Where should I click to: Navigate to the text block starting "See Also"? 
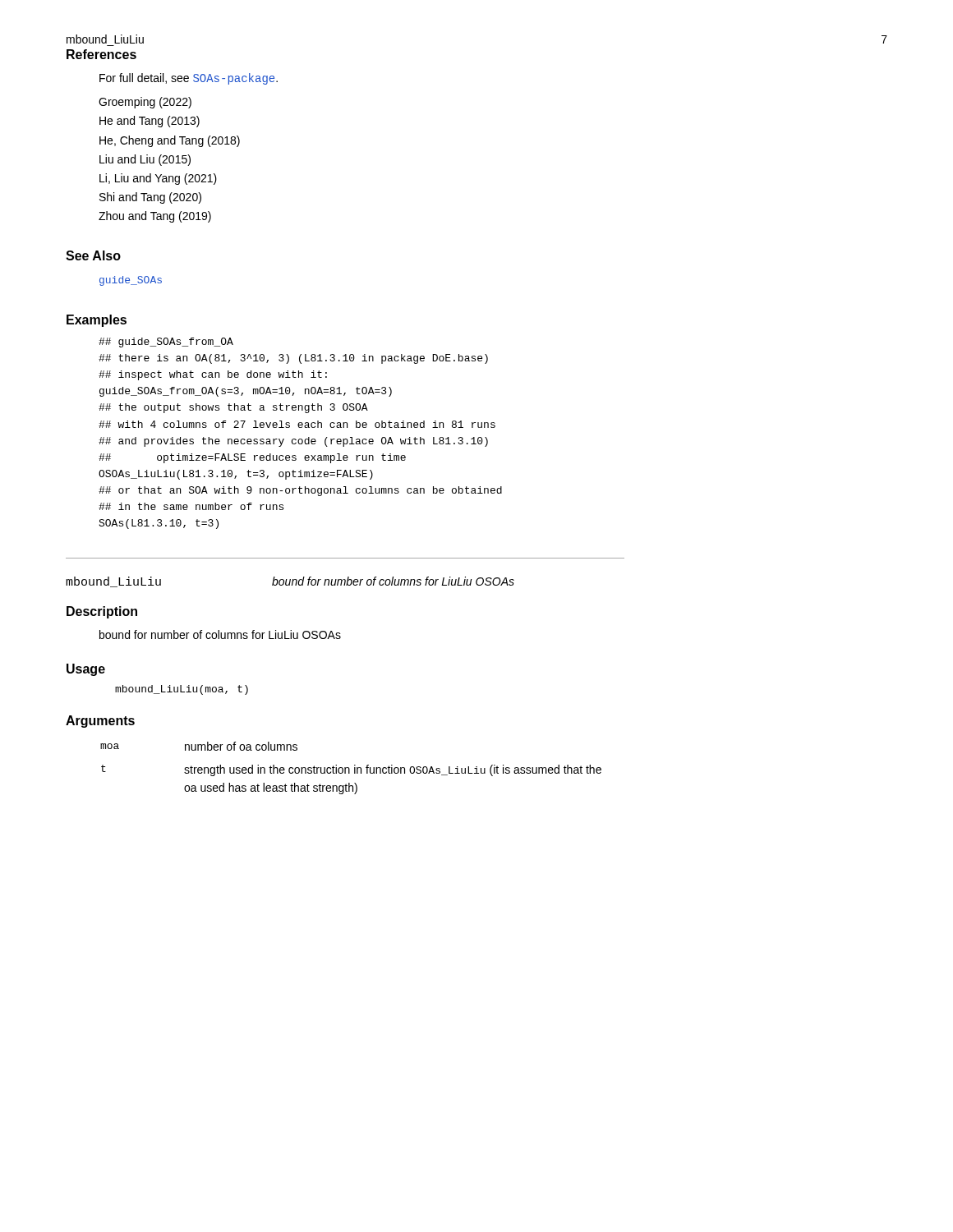point(93,255)
